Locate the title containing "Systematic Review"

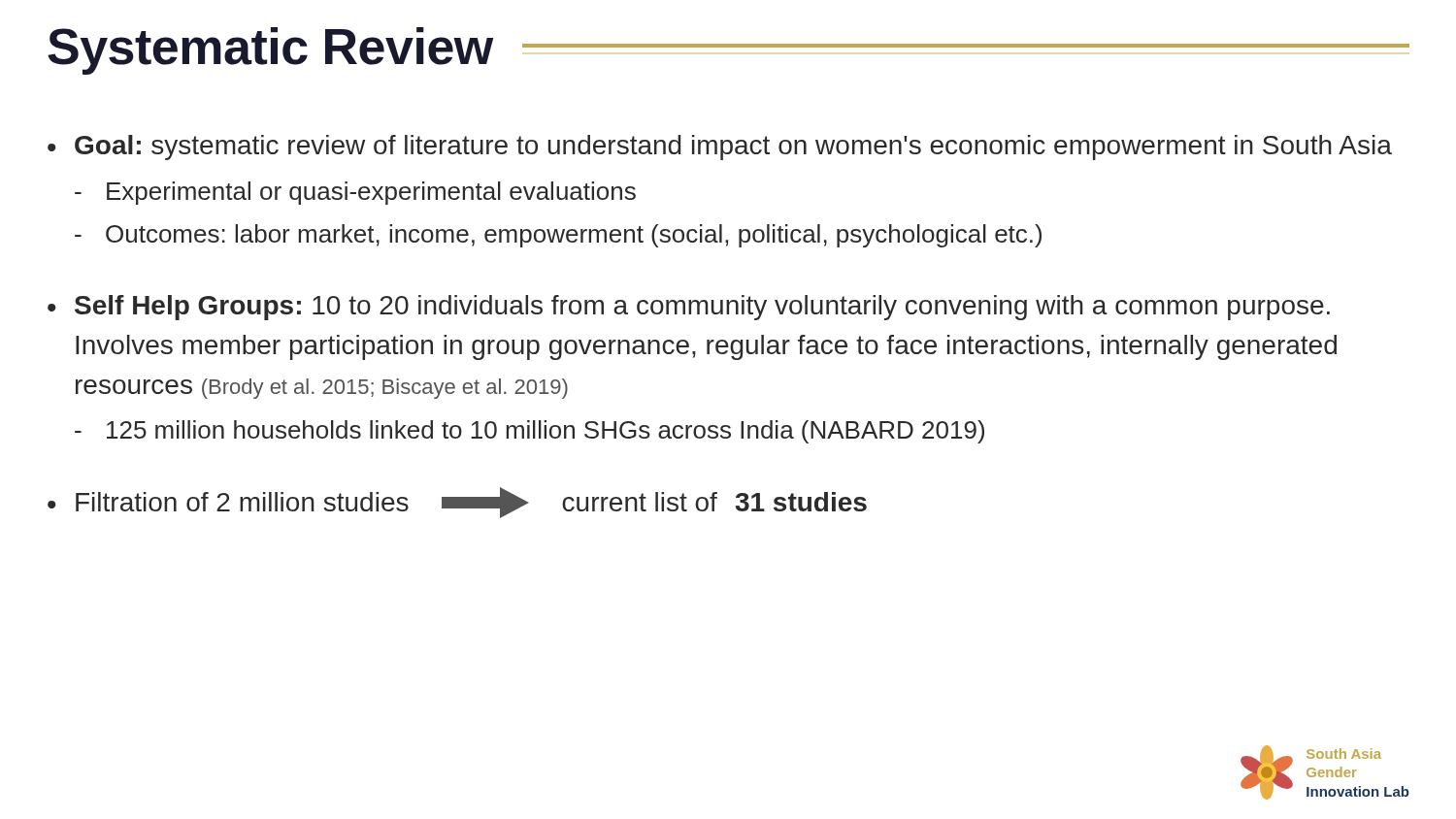[728, 47]
